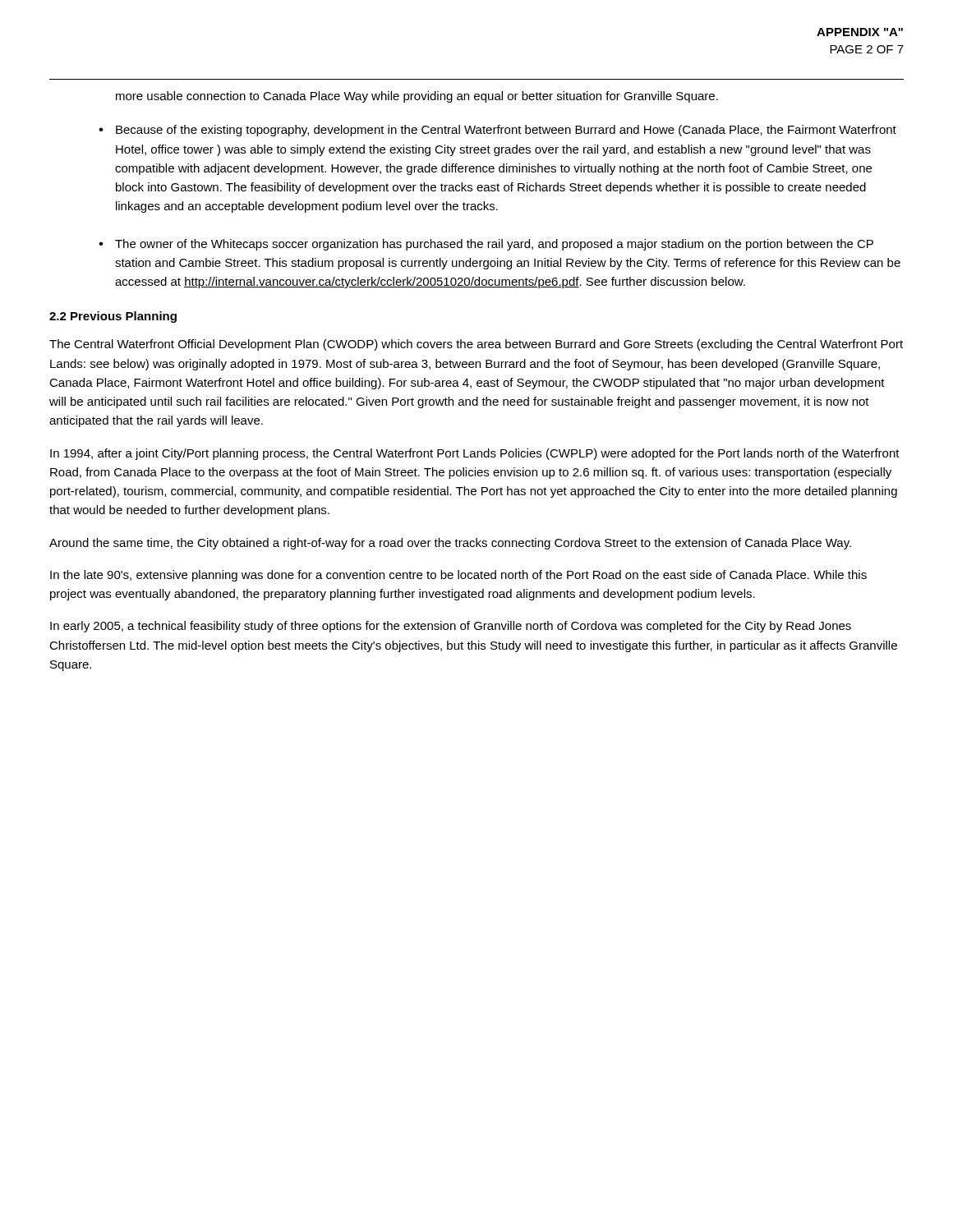Locate the text block starting "• Because of"
The height and width of the screenshot is (1232, 953).
[x=501, y=168]
